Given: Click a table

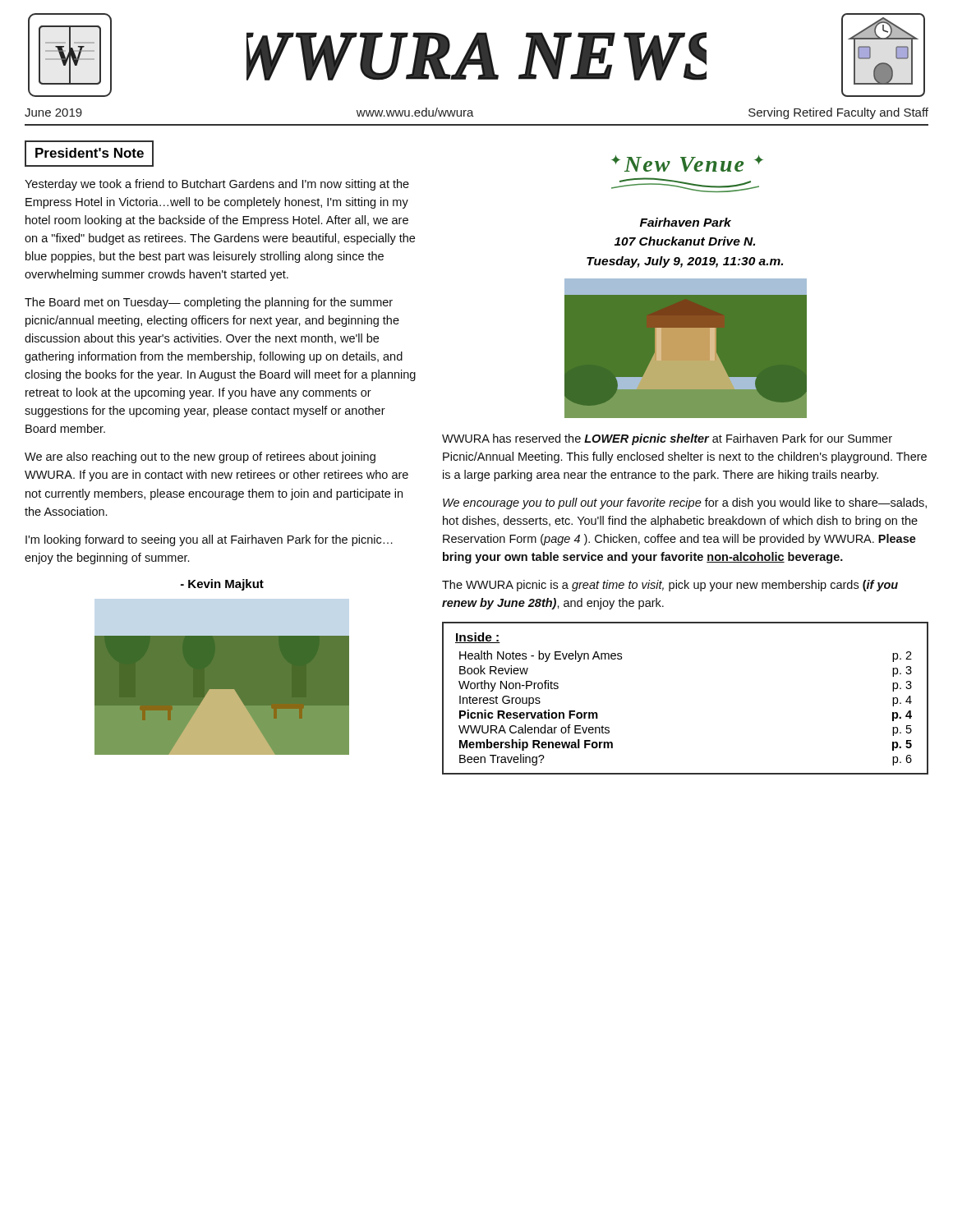Looking at the screenshot, I should click(x=685, y=698).
